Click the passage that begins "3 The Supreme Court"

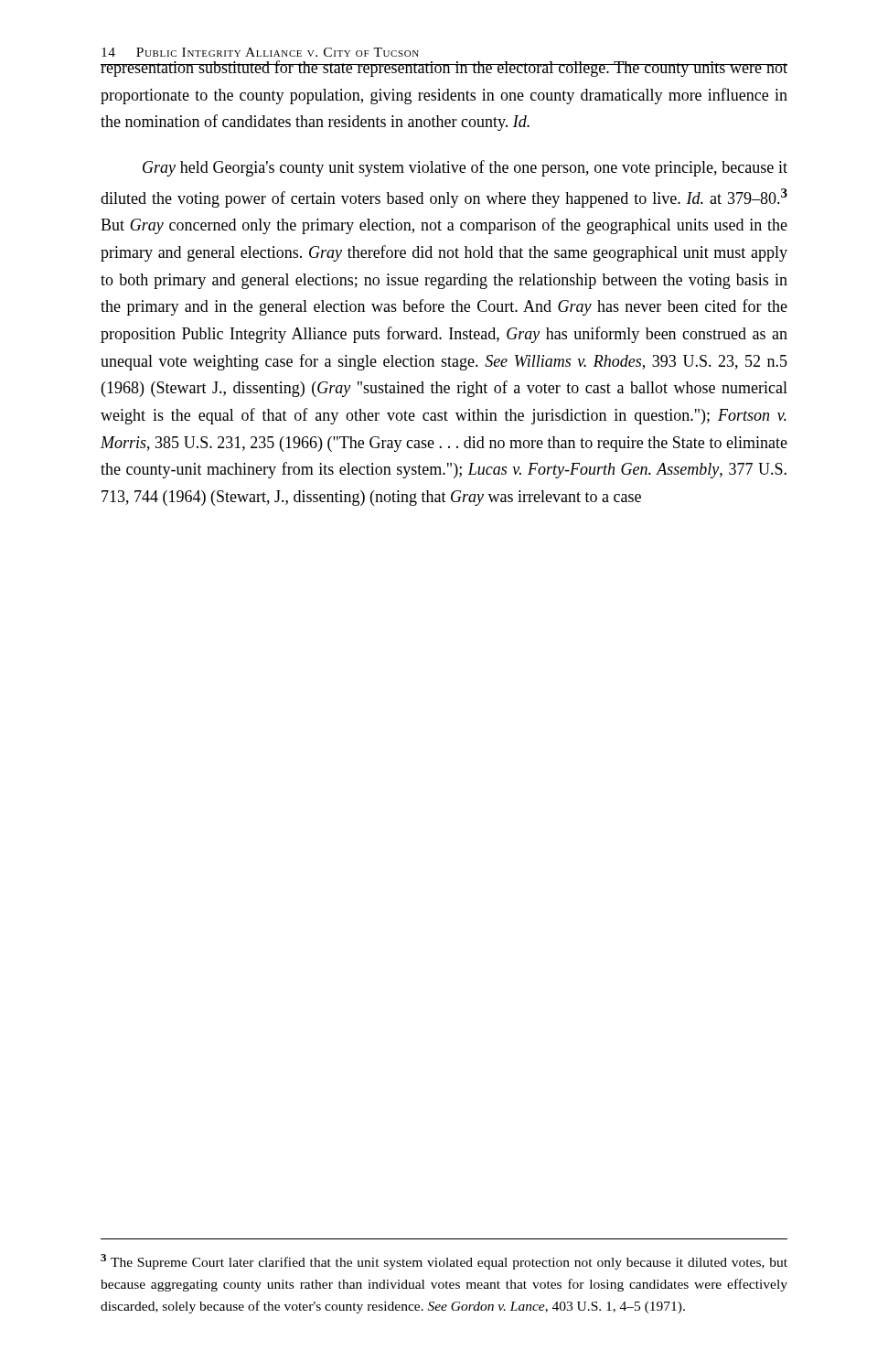click(x=444, y=1283)
